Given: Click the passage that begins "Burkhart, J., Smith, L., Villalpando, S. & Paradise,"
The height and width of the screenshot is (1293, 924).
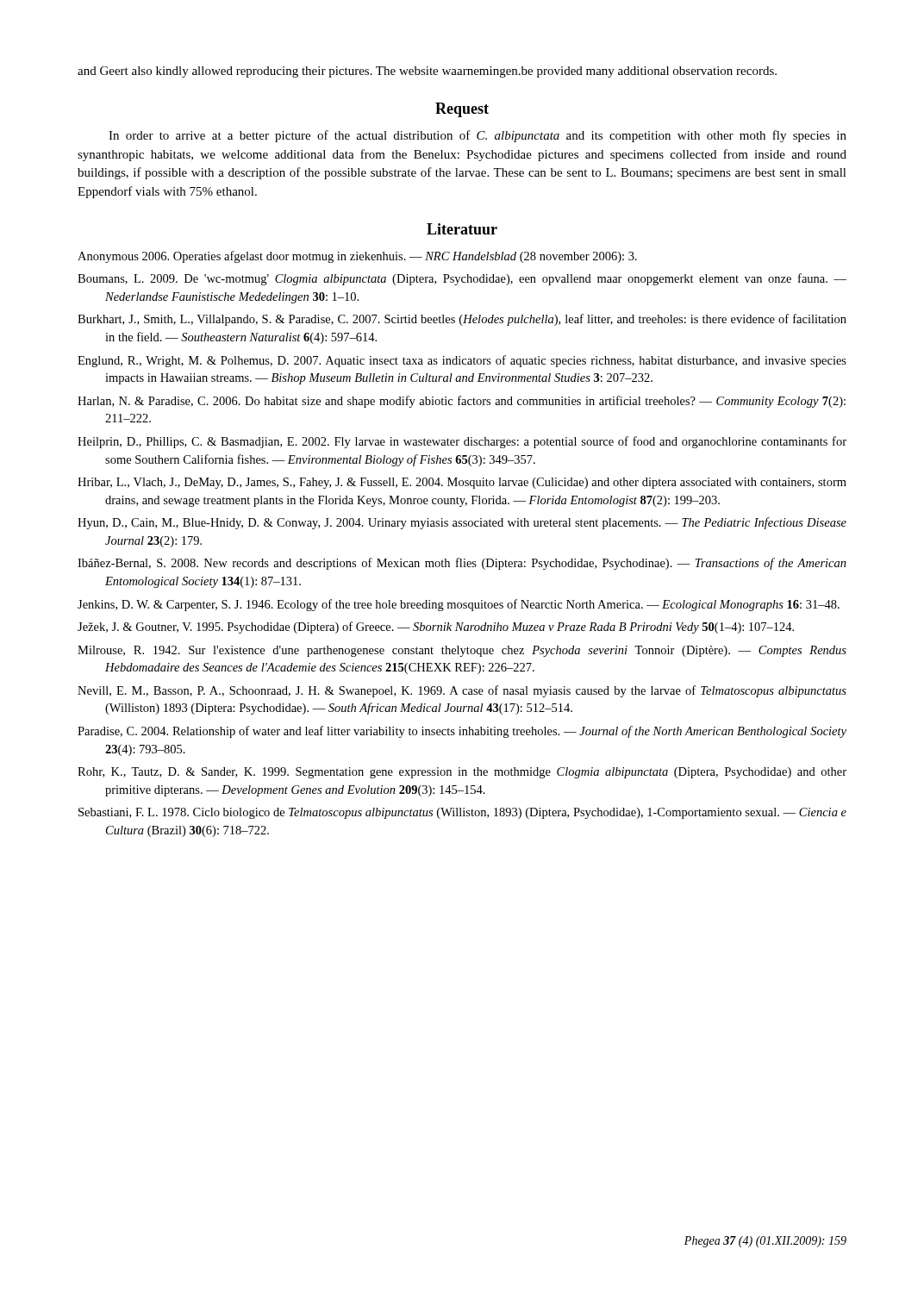Looking at the screenshot, I should point(462,328).
